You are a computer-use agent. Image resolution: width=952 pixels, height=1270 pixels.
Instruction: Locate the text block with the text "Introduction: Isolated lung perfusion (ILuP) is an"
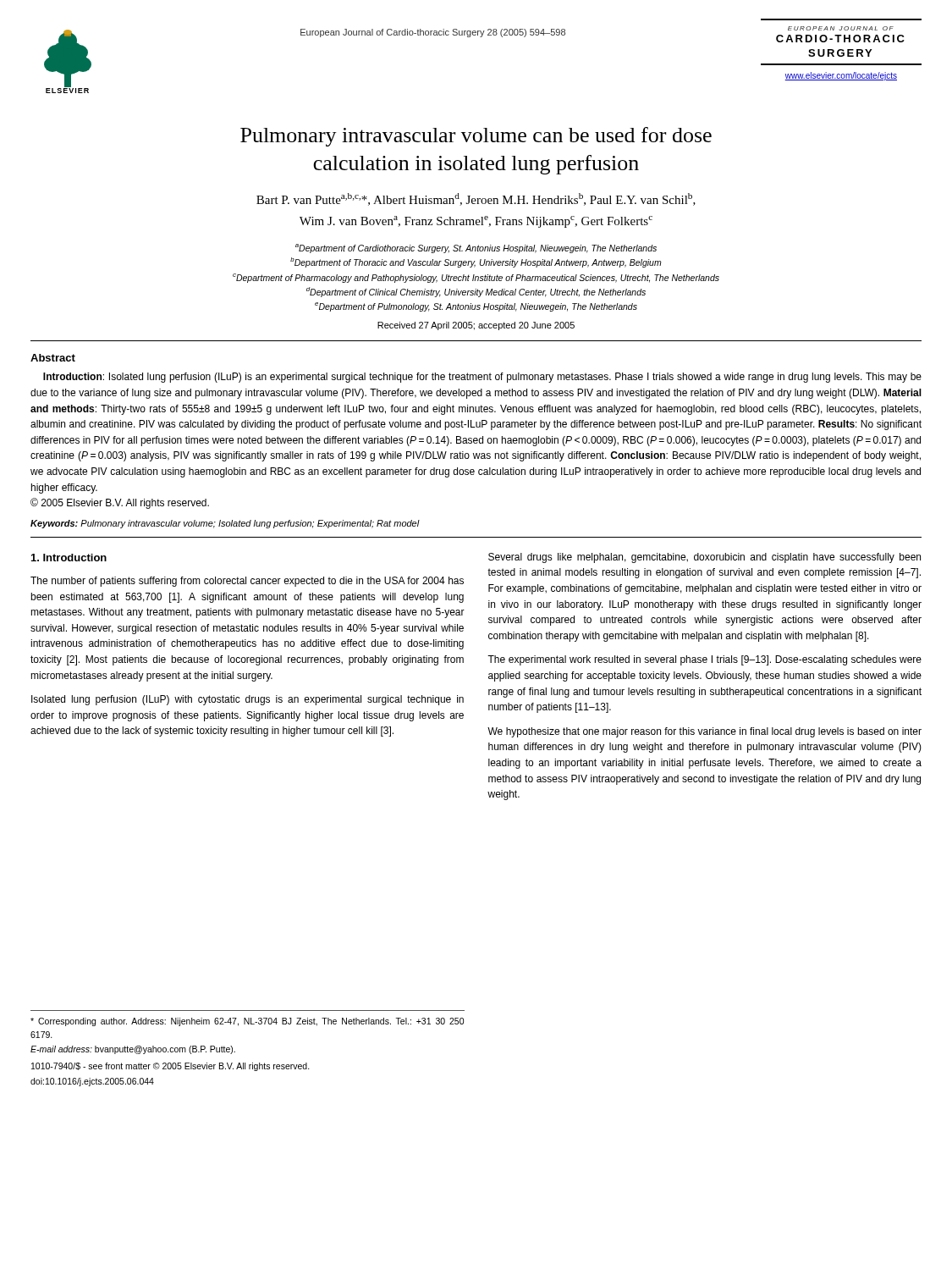tap(476, 440)
